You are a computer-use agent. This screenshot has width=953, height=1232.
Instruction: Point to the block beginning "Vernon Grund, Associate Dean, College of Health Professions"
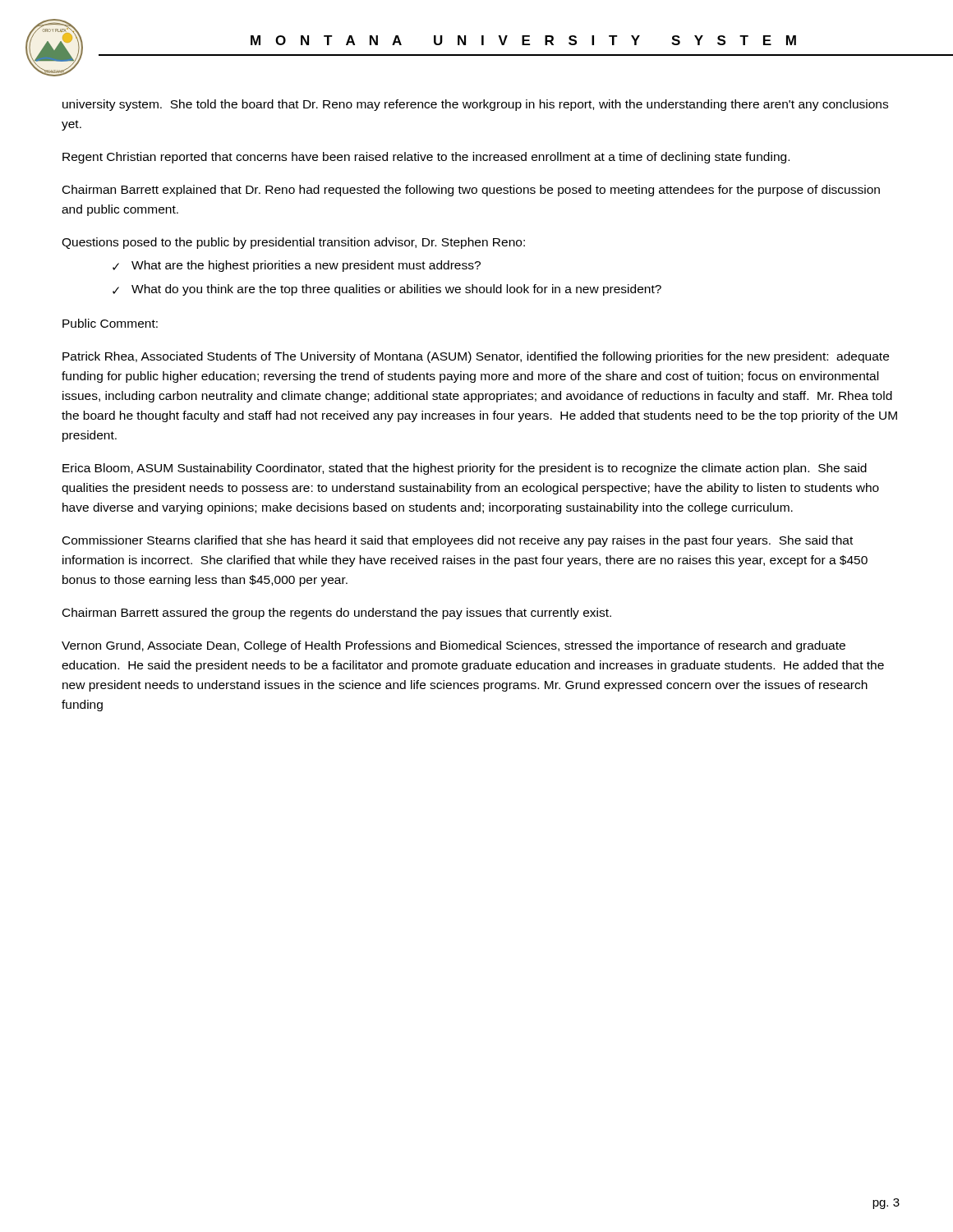tap(473, 675)
